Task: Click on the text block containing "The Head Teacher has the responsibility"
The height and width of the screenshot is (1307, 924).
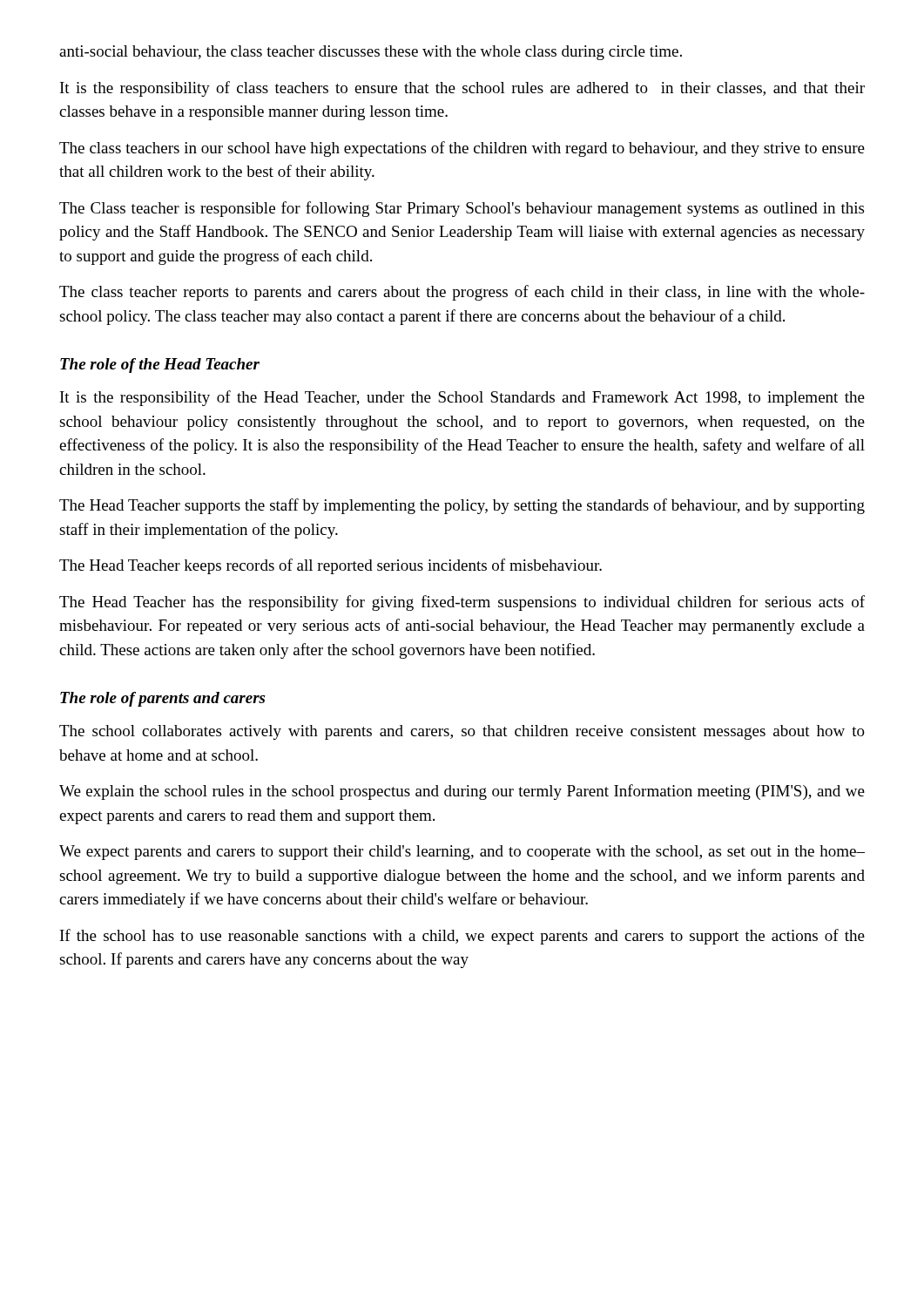Action: click(x=462, y=626)
